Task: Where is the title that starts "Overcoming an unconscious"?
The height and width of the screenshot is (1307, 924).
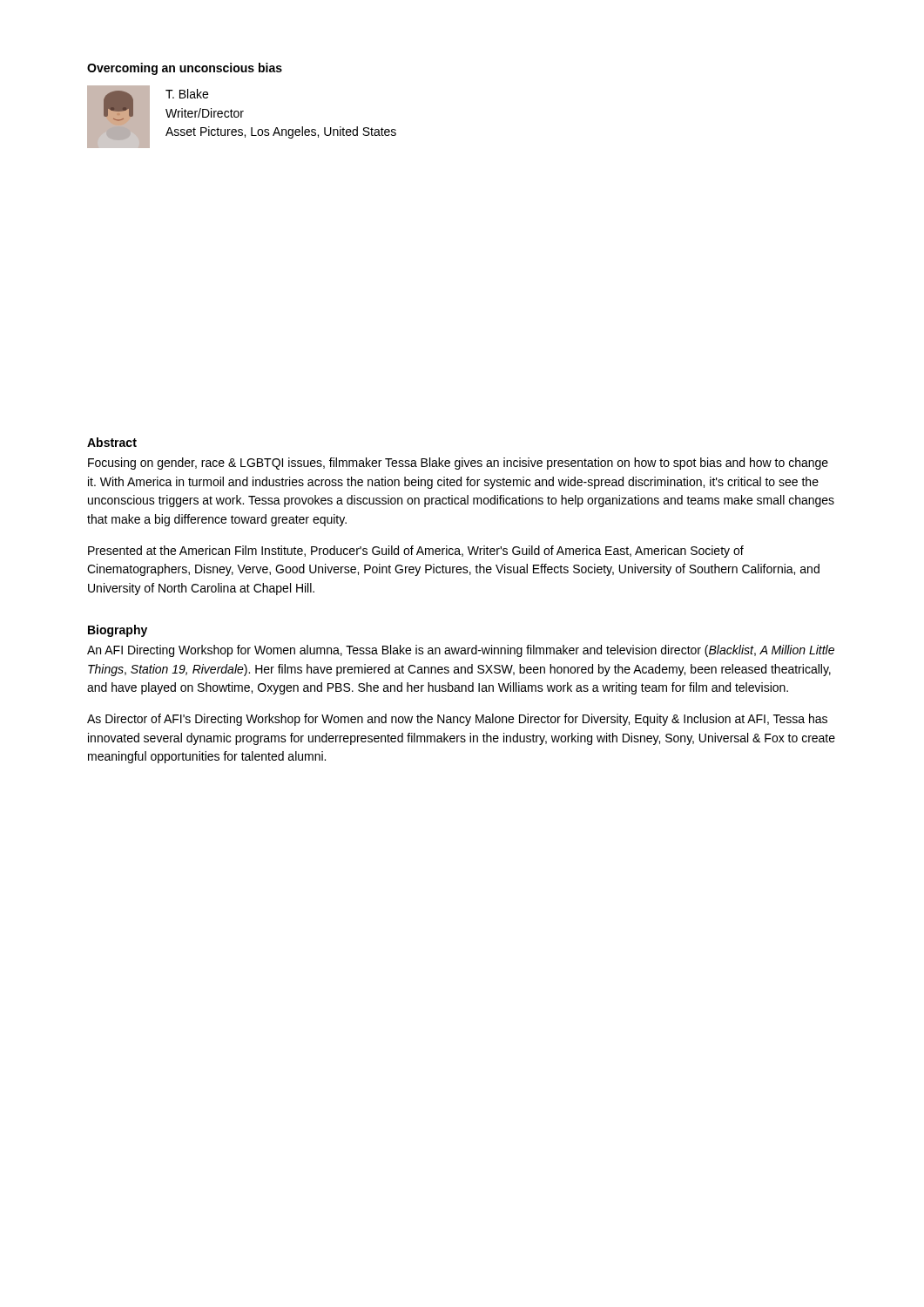Action: pos(185,68)
